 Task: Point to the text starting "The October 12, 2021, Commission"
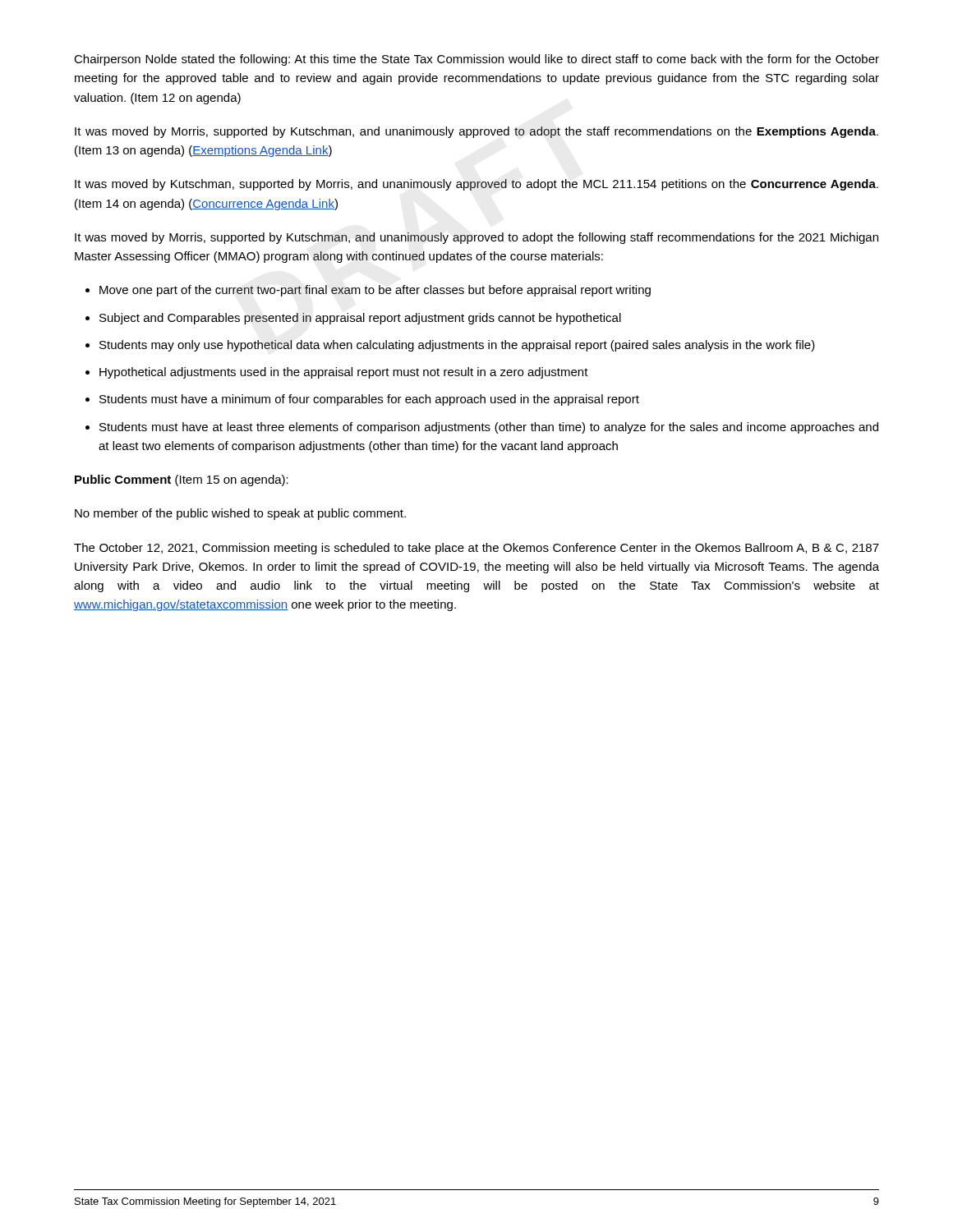[x=476, y=576]
